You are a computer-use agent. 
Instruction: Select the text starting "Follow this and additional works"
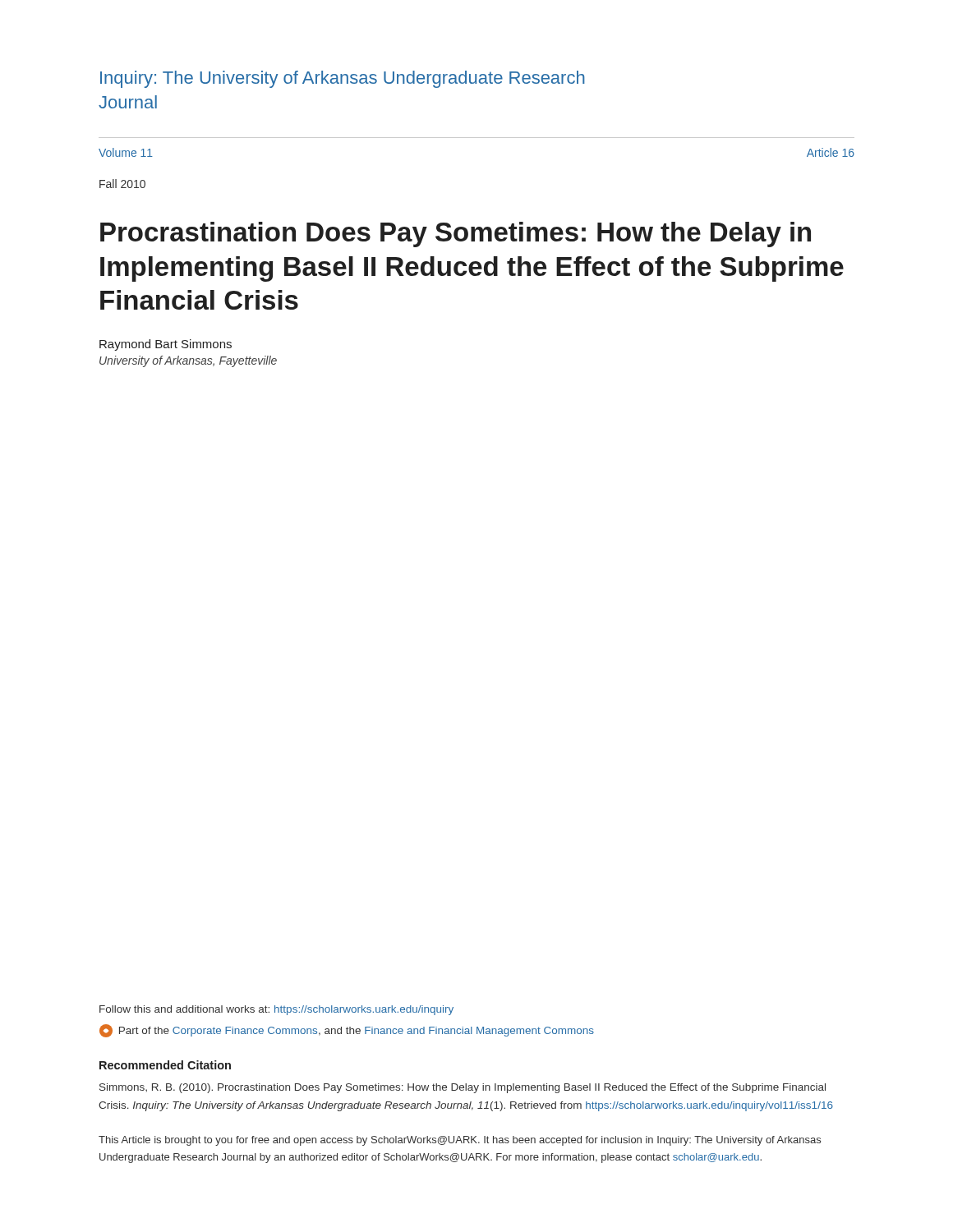click(276, 1009)
